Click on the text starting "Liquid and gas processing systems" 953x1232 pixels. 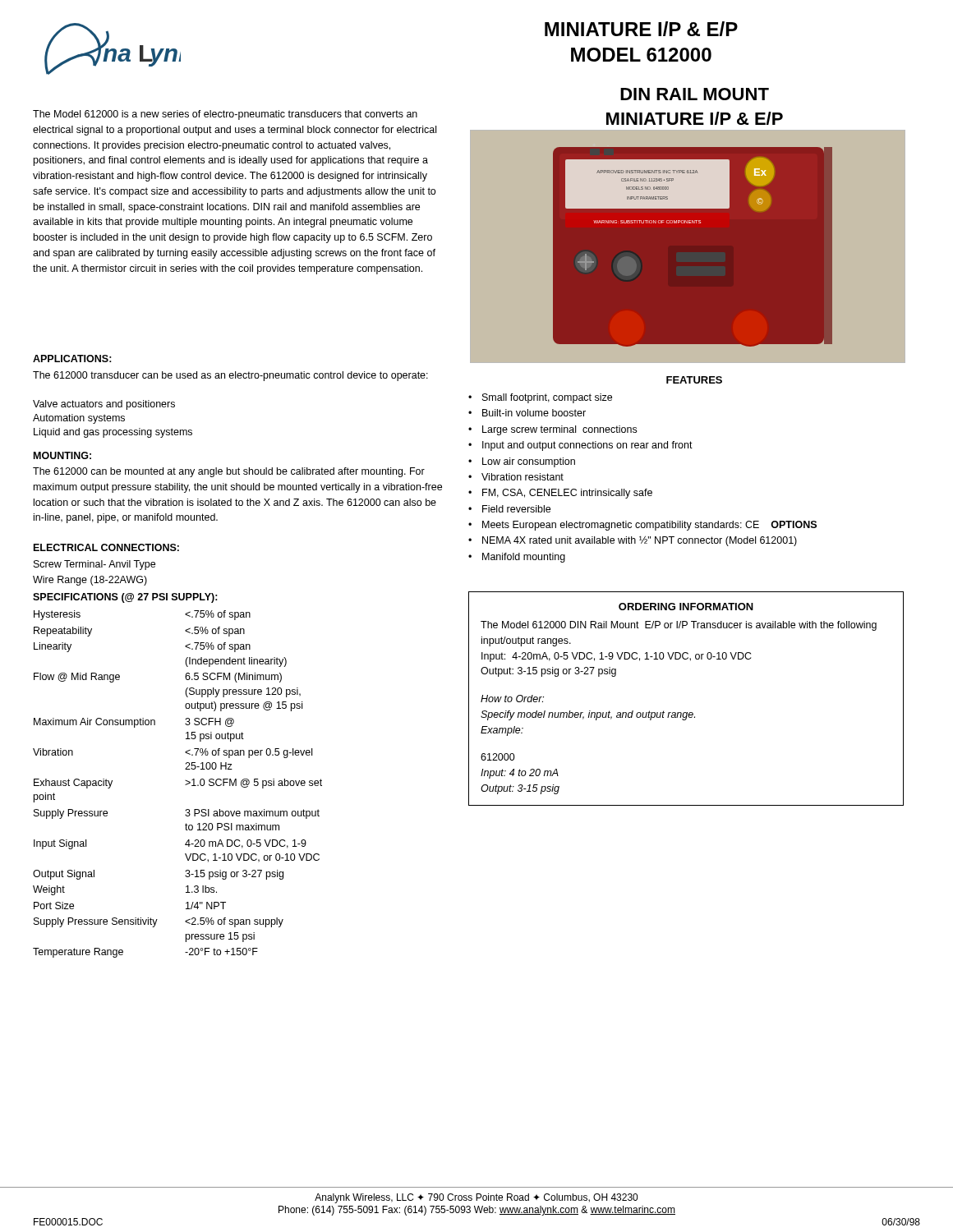(x=113, y=432)
